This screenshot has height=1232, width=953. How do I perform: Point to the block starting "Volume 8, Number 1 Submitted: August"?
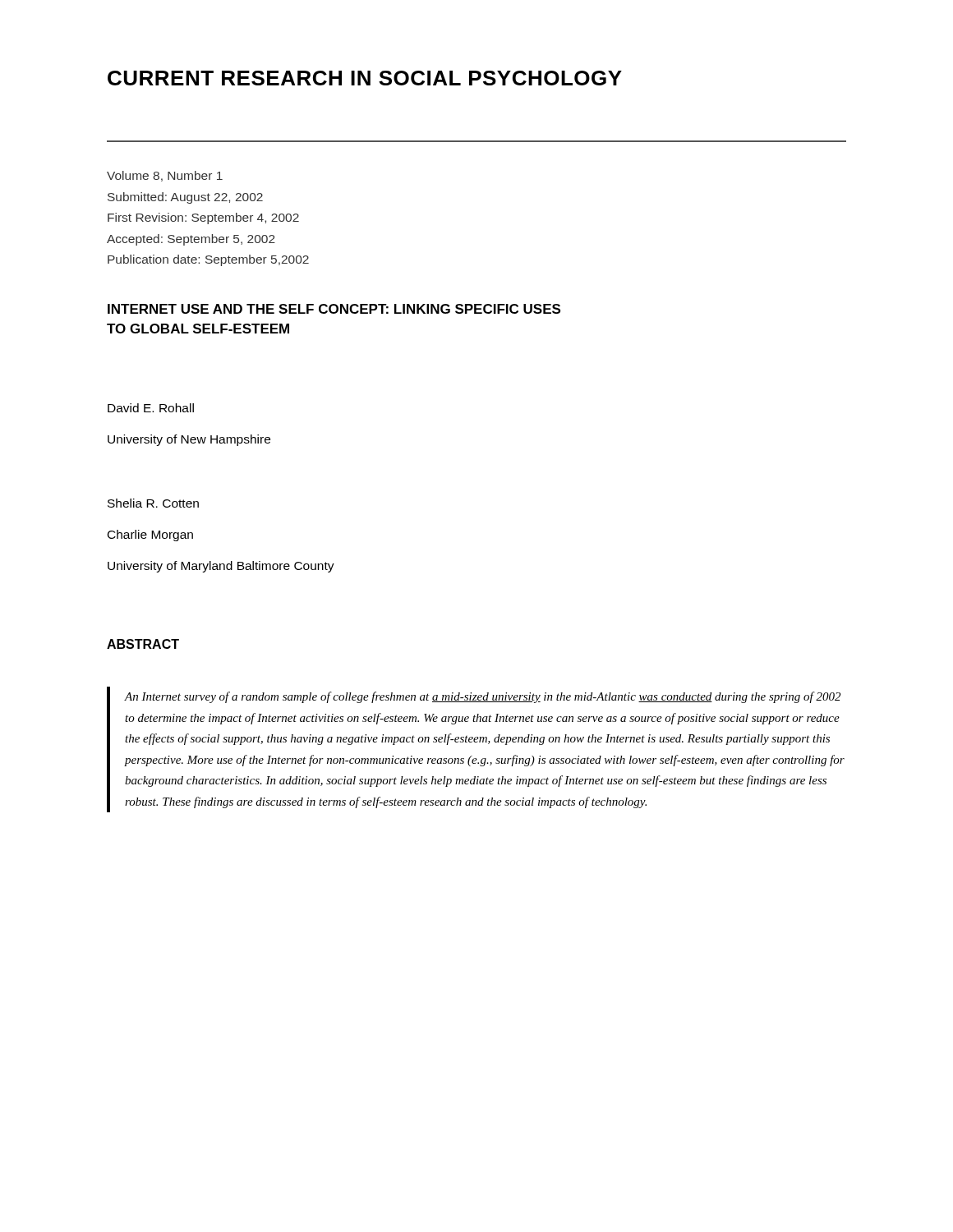[208, 217]
